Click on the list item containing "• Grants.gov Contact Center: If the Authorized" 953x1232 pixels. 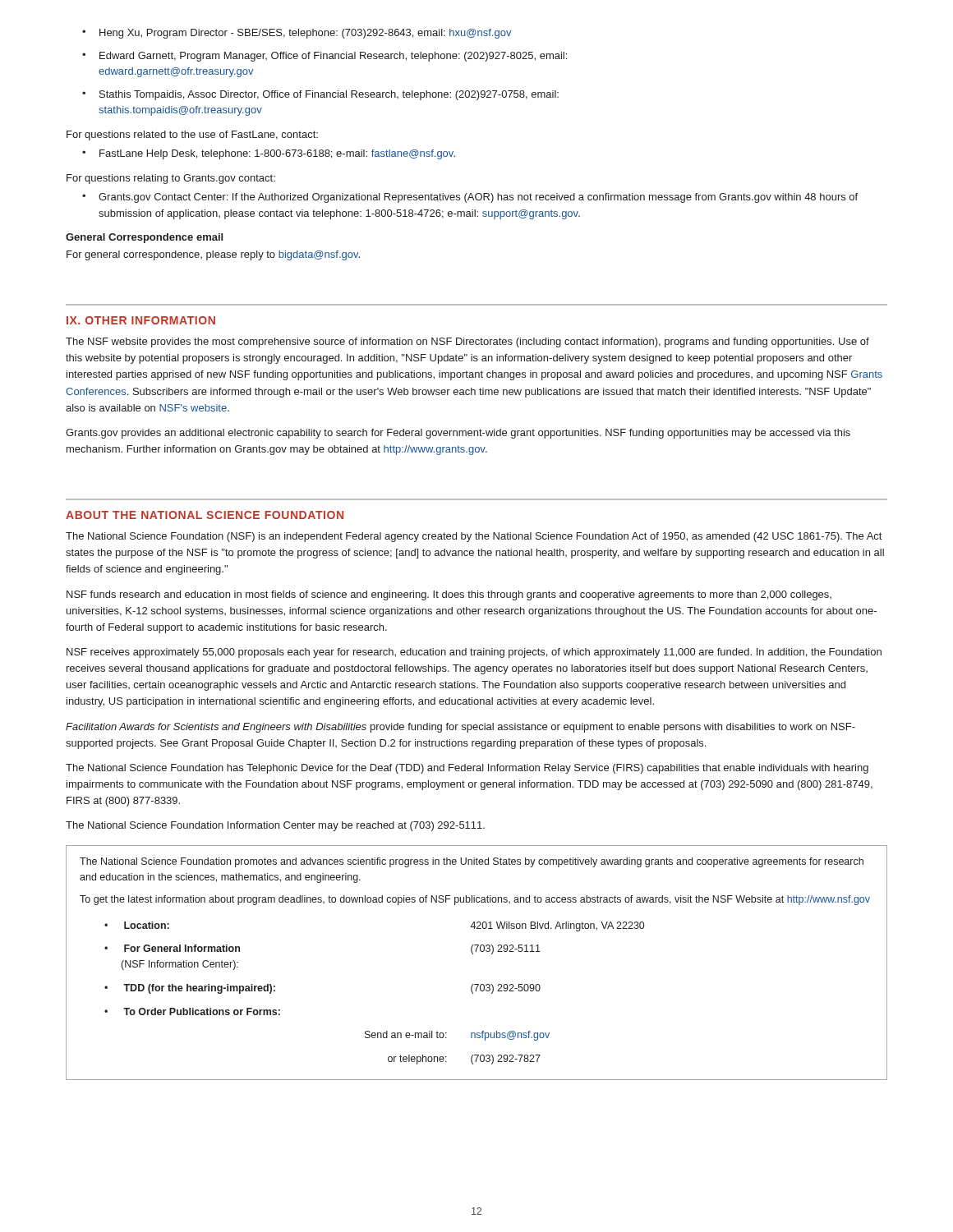click(x=485, y=205)
